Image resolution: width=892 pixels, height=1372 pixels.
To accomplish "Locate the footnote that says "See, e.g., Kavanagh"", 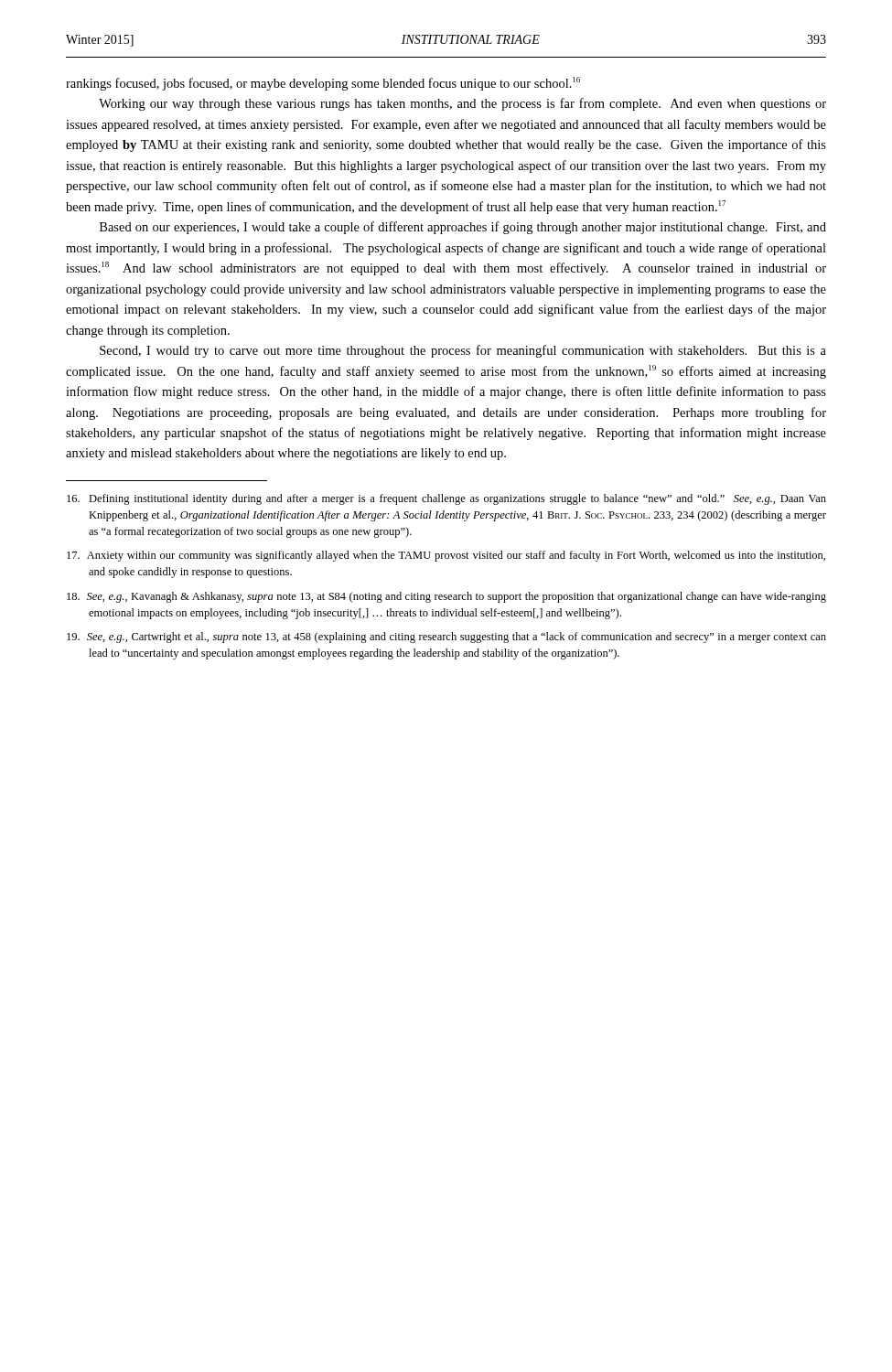I will click(446, 604).
